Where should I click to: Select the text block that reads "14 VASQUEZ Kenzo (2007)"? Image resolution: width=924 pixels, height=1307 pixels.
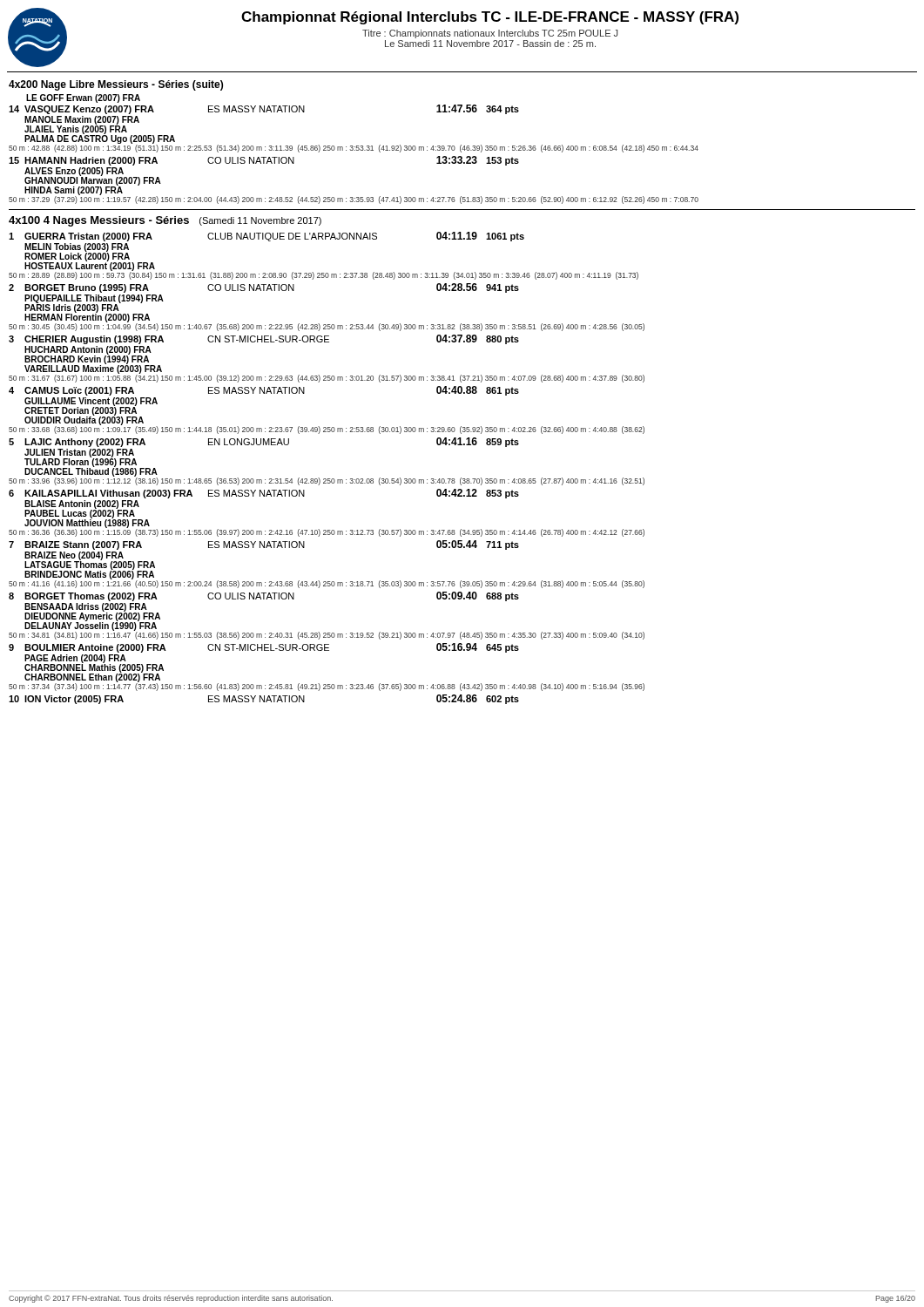pyautogui.click(x=264, y=109)
